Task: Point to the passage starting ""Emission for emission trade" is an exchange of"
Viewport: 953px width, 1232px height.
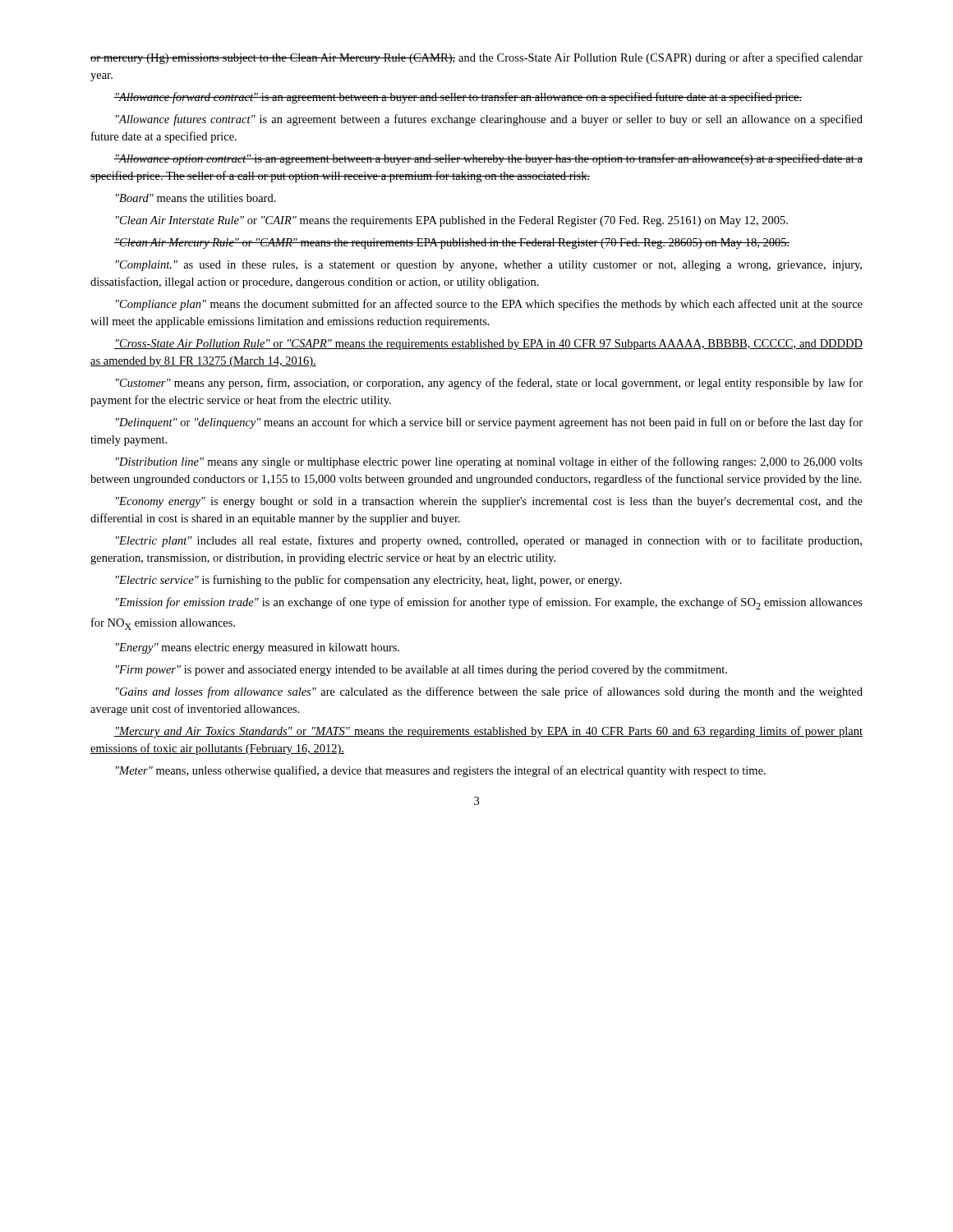Action: (x=476, y=614)
